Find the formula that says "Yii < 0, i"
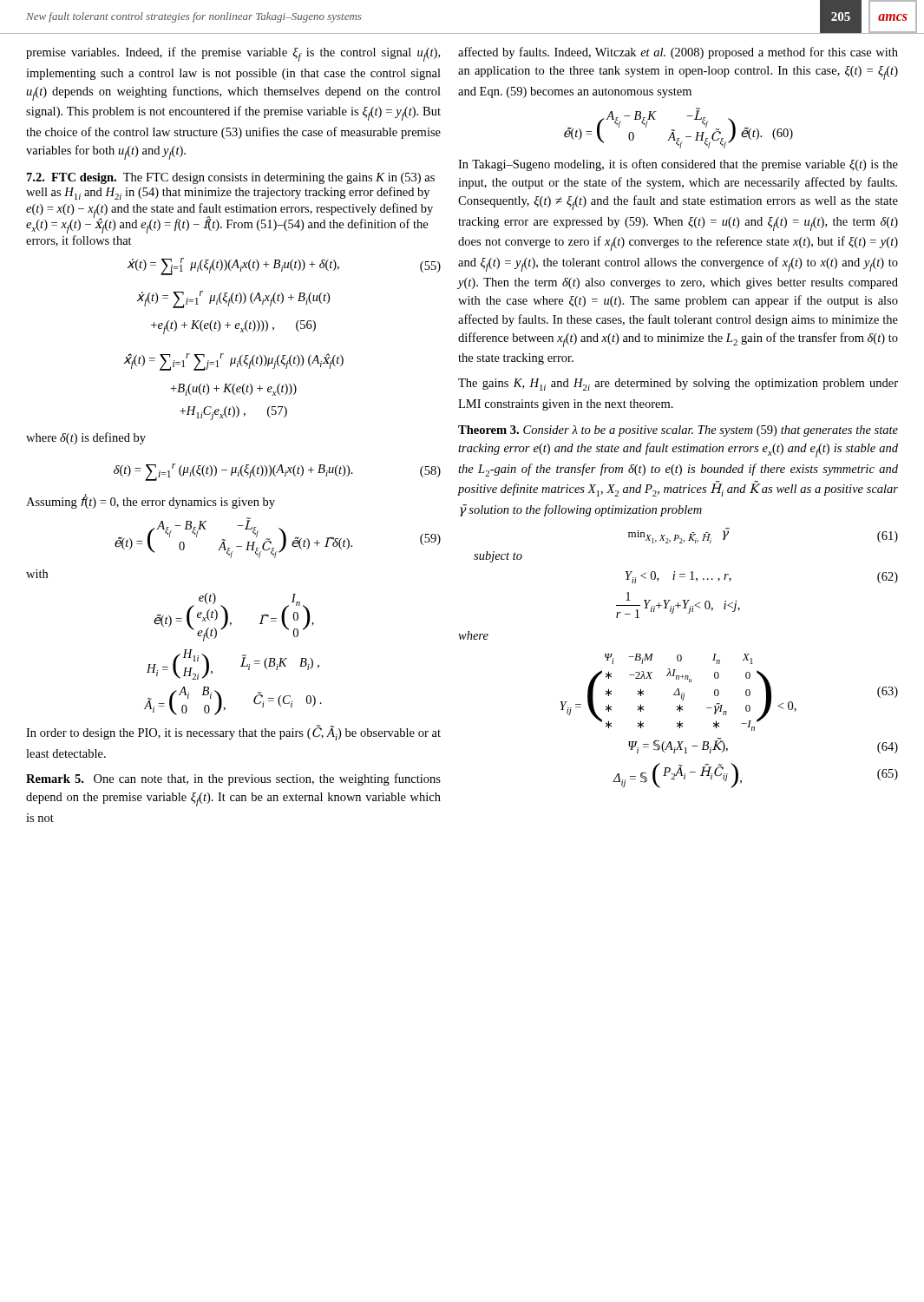 (643, 577)
